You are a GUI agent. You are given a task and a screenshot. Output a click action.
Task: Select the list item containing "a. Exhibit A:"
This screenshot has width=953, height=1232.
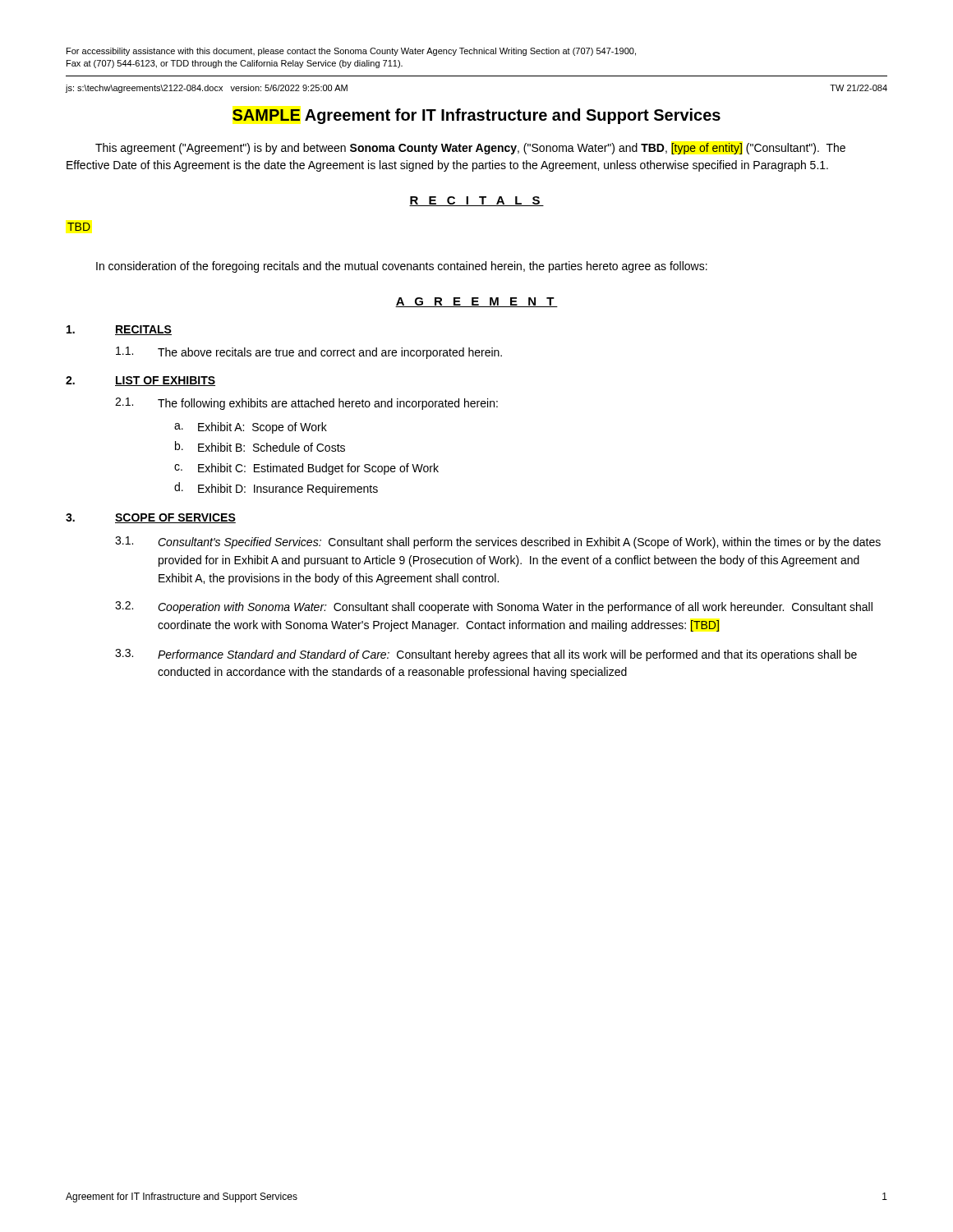point(250,428)
